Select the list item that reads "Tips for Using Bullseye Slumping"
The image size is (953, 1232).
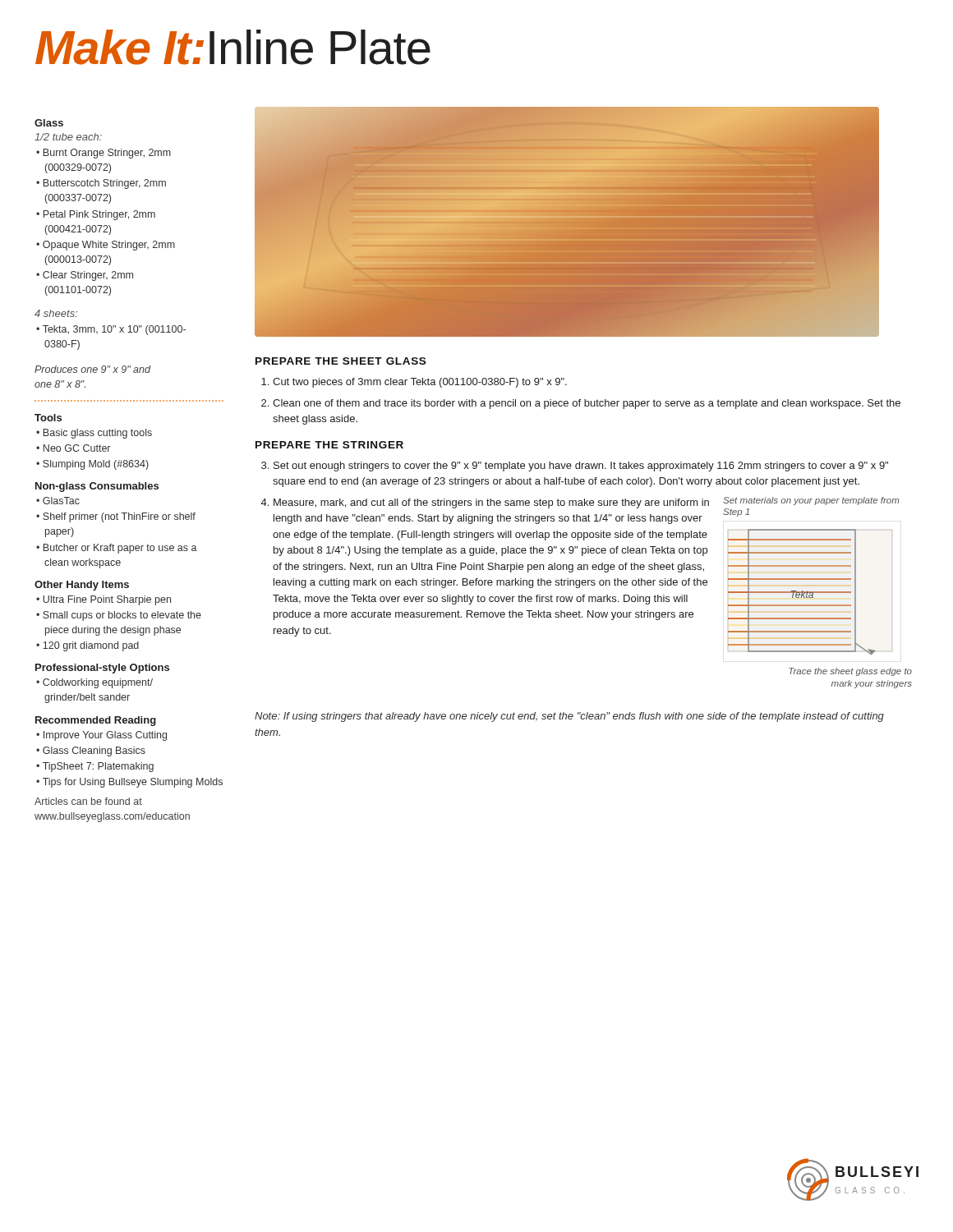tap(133, 782)
